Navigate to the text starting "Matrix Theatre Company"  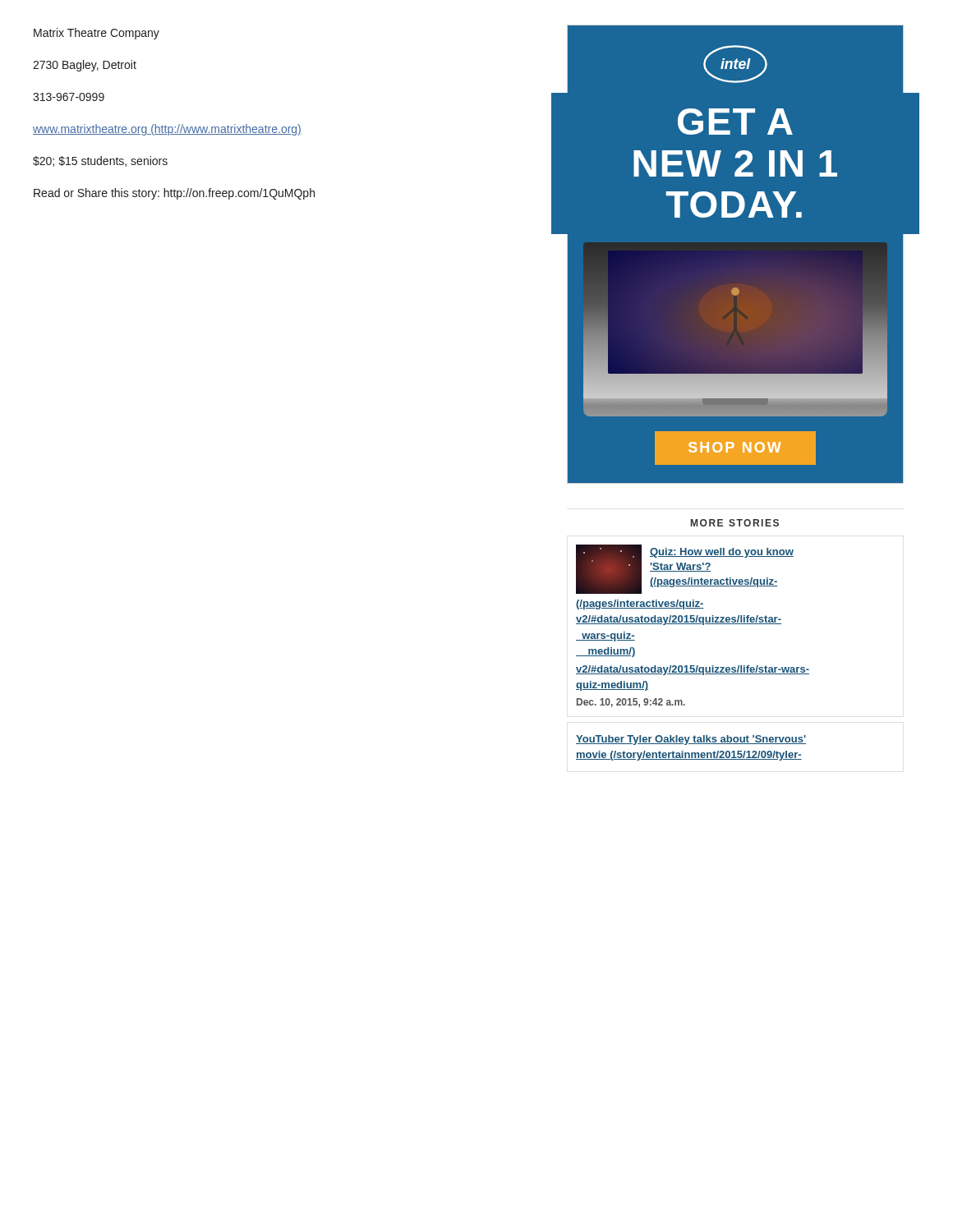pos(96,33)
